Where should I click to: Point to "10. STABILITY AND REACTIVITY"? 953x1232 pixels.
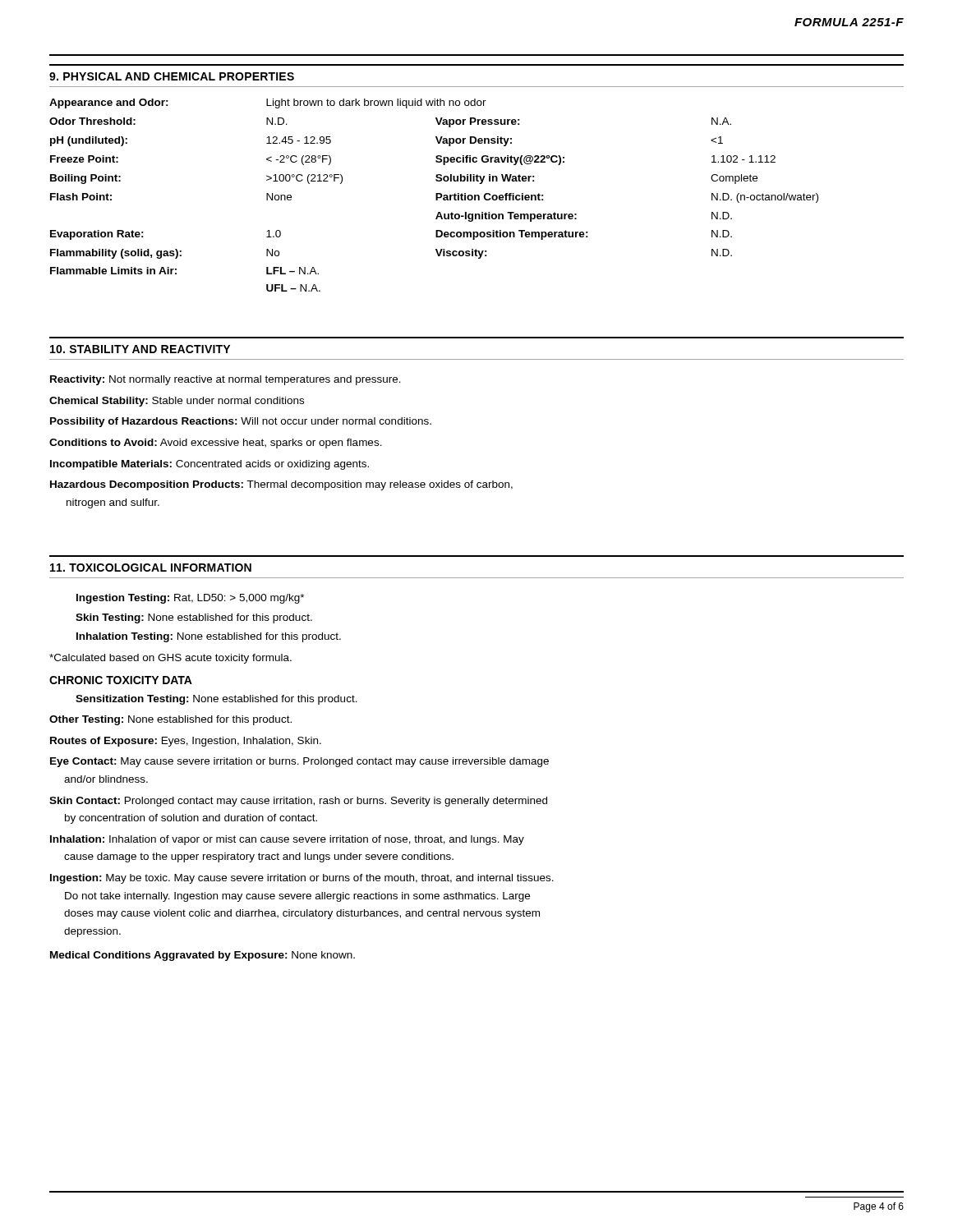tap(140, 349)
